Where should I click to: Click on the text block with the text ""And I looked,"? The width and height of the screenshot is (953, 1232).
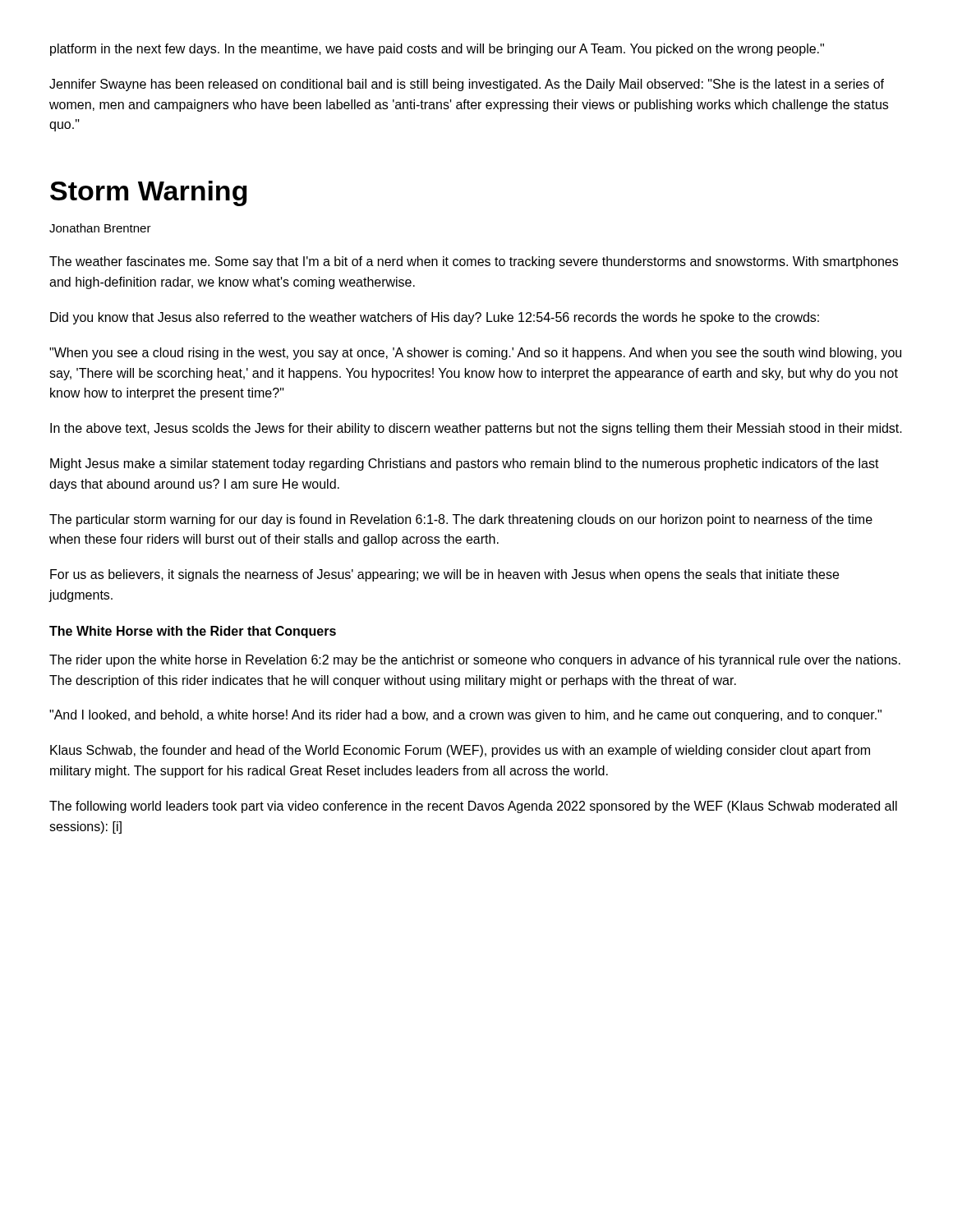[466, 715]
